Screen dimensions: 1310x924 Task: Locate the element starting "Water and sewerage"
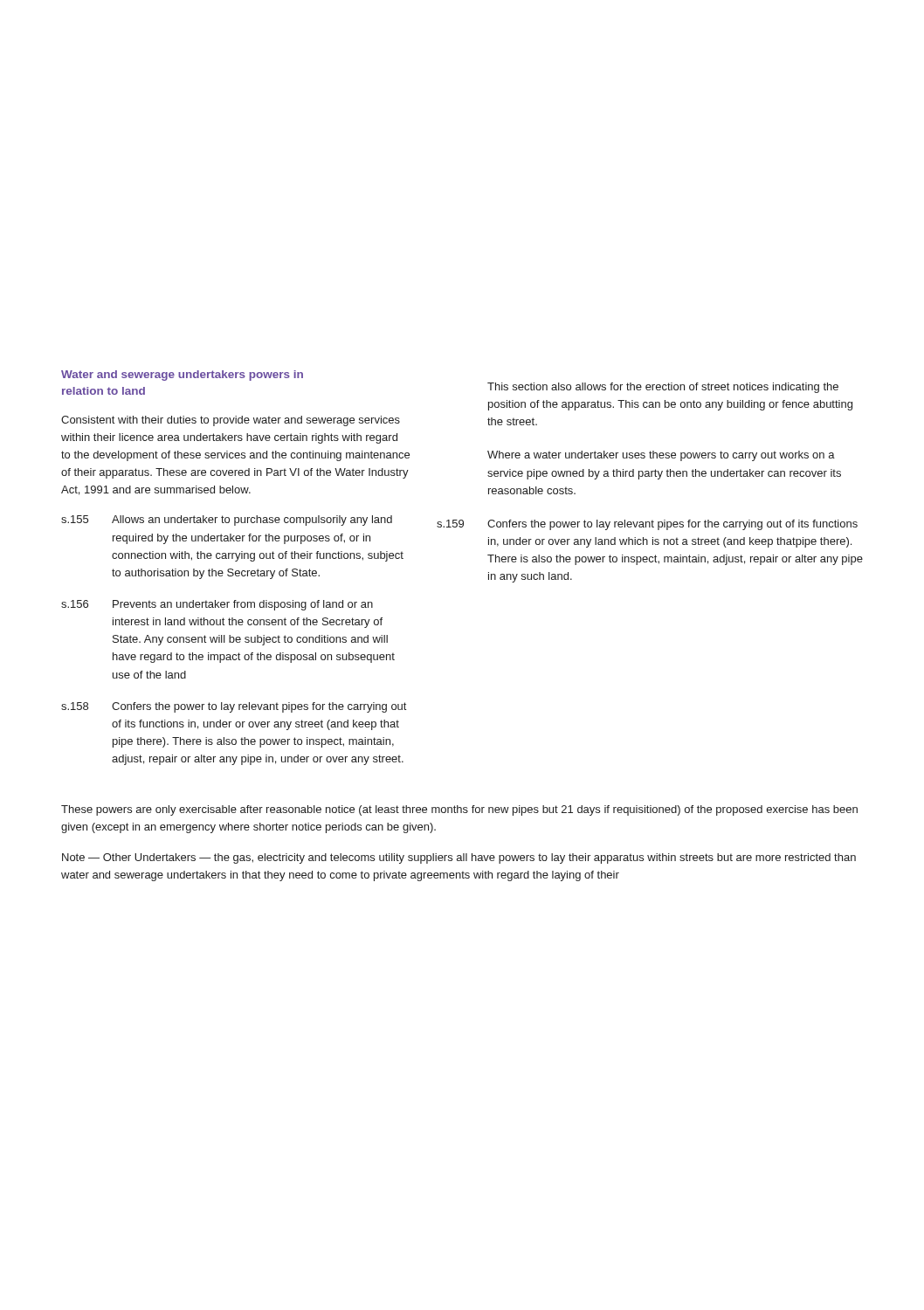[236, 383]
